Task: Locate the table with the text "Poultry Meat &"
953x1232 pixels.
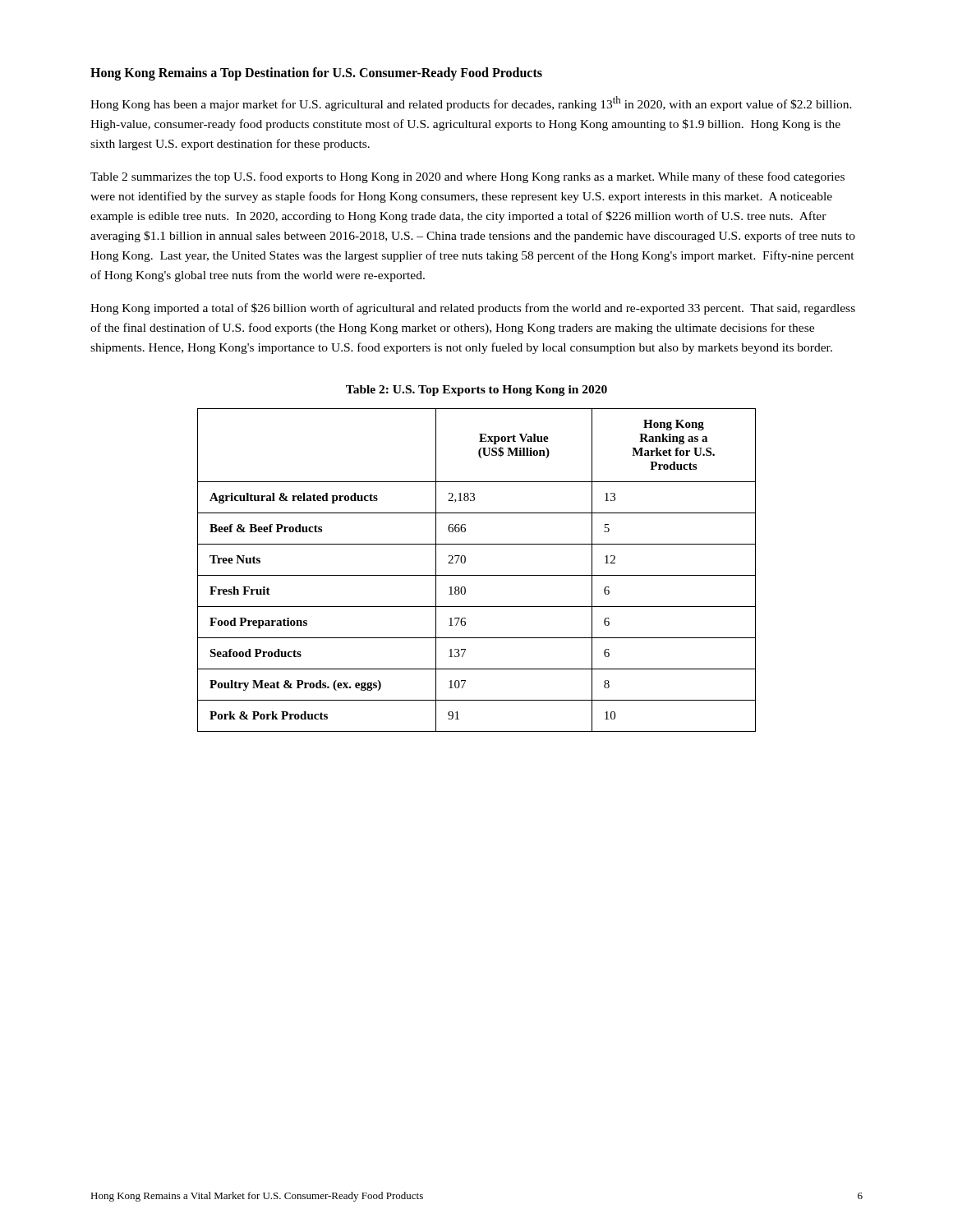Action: point(476,570)
